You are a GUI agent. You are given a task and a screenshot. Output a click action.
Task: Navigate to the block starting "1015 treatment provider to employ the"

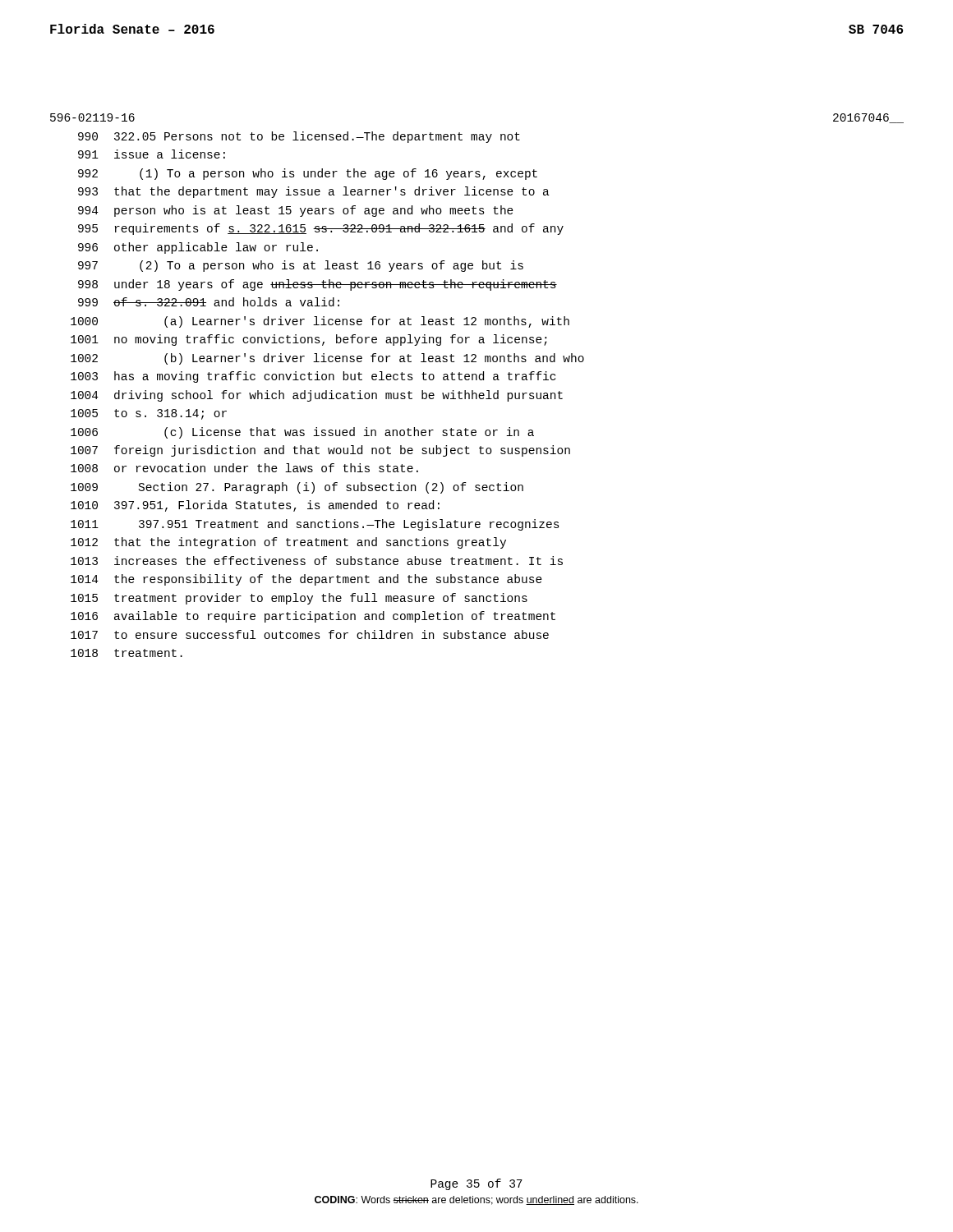tap(476, 599)
